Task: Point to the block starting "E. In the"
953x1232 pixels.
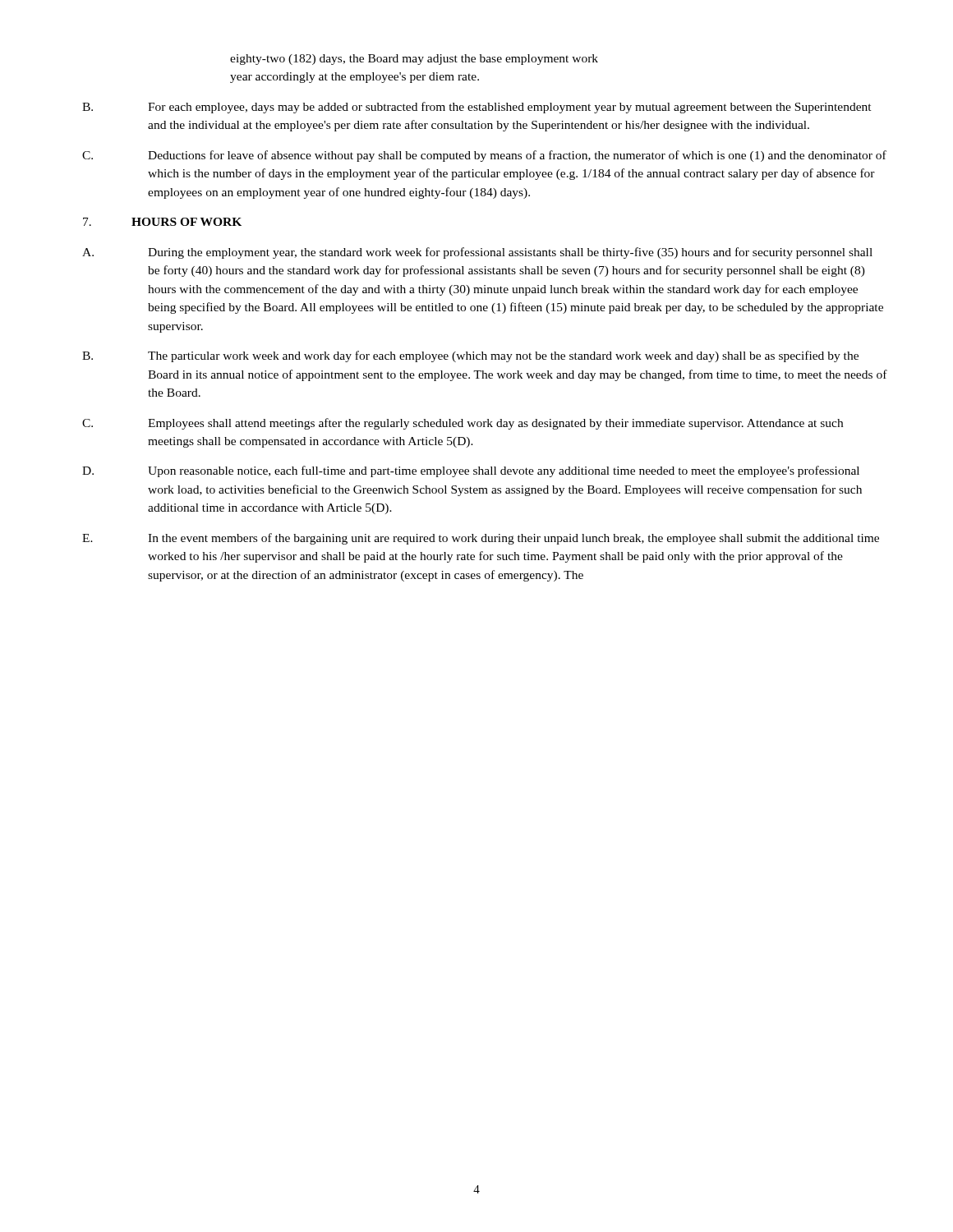Action: pos(485,556)
